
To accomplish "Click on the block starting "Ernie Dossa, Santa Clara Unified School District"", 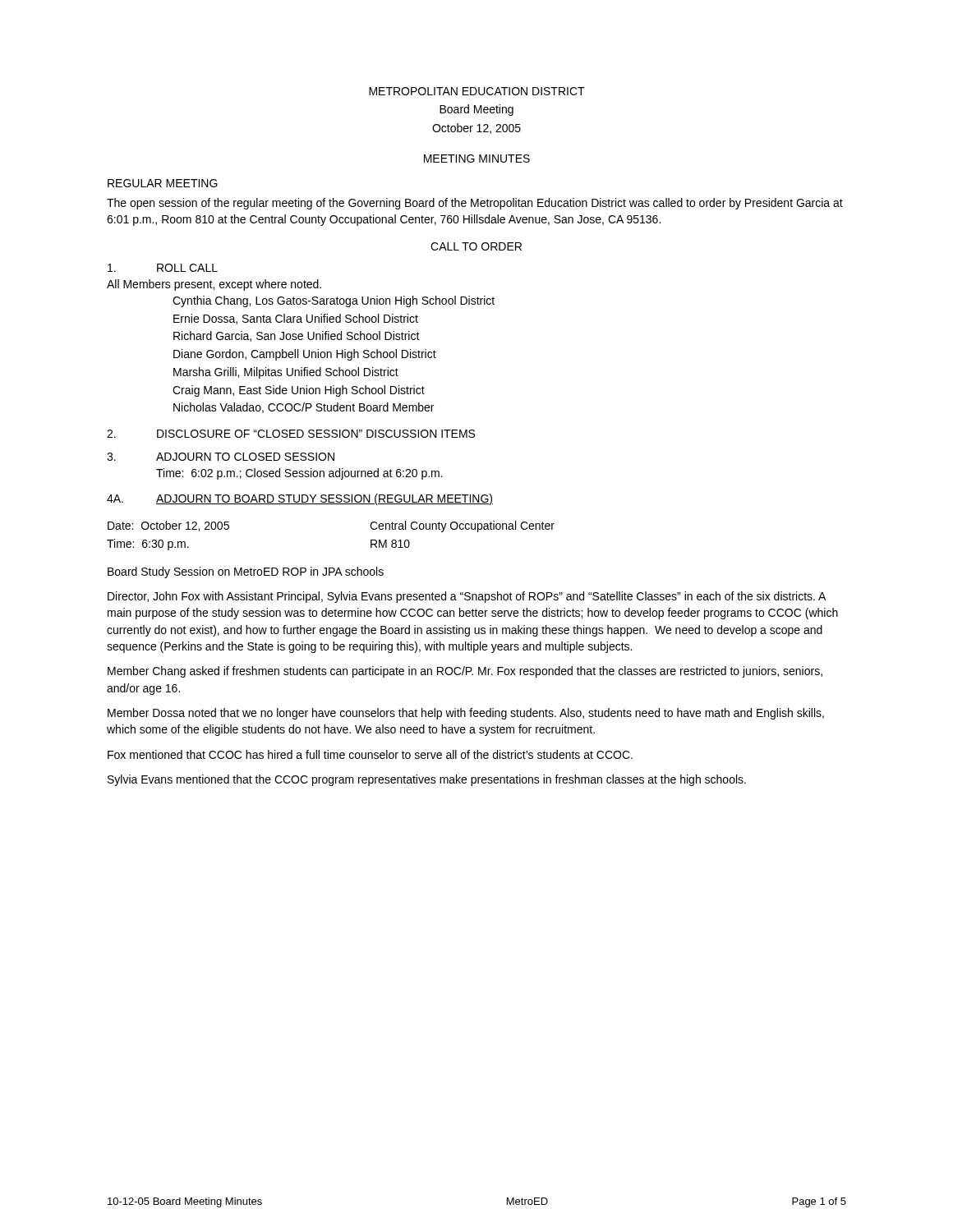I will tap(295, 318).
